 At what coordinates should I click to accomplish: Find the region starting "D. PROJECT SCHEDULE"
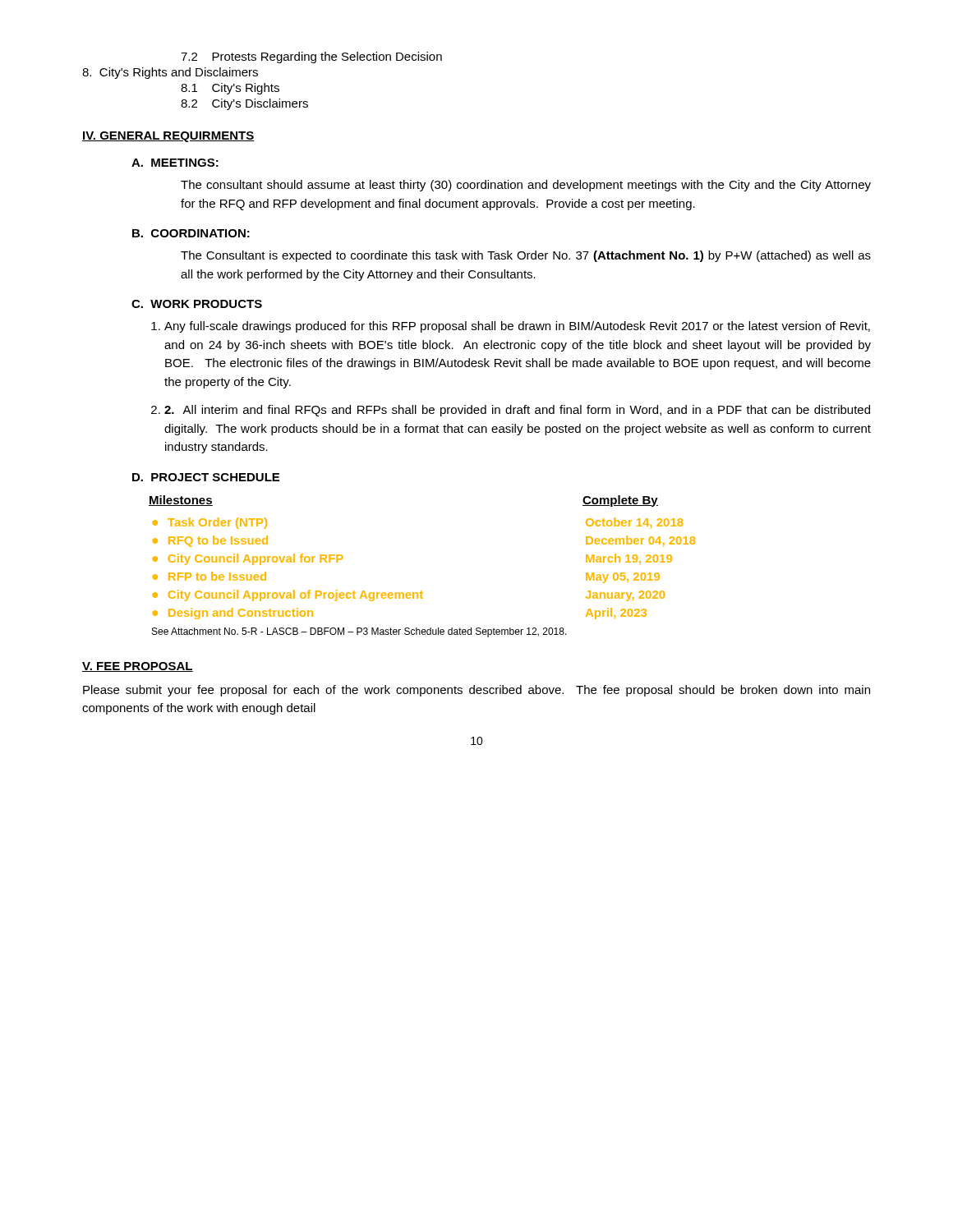point(206,476)
